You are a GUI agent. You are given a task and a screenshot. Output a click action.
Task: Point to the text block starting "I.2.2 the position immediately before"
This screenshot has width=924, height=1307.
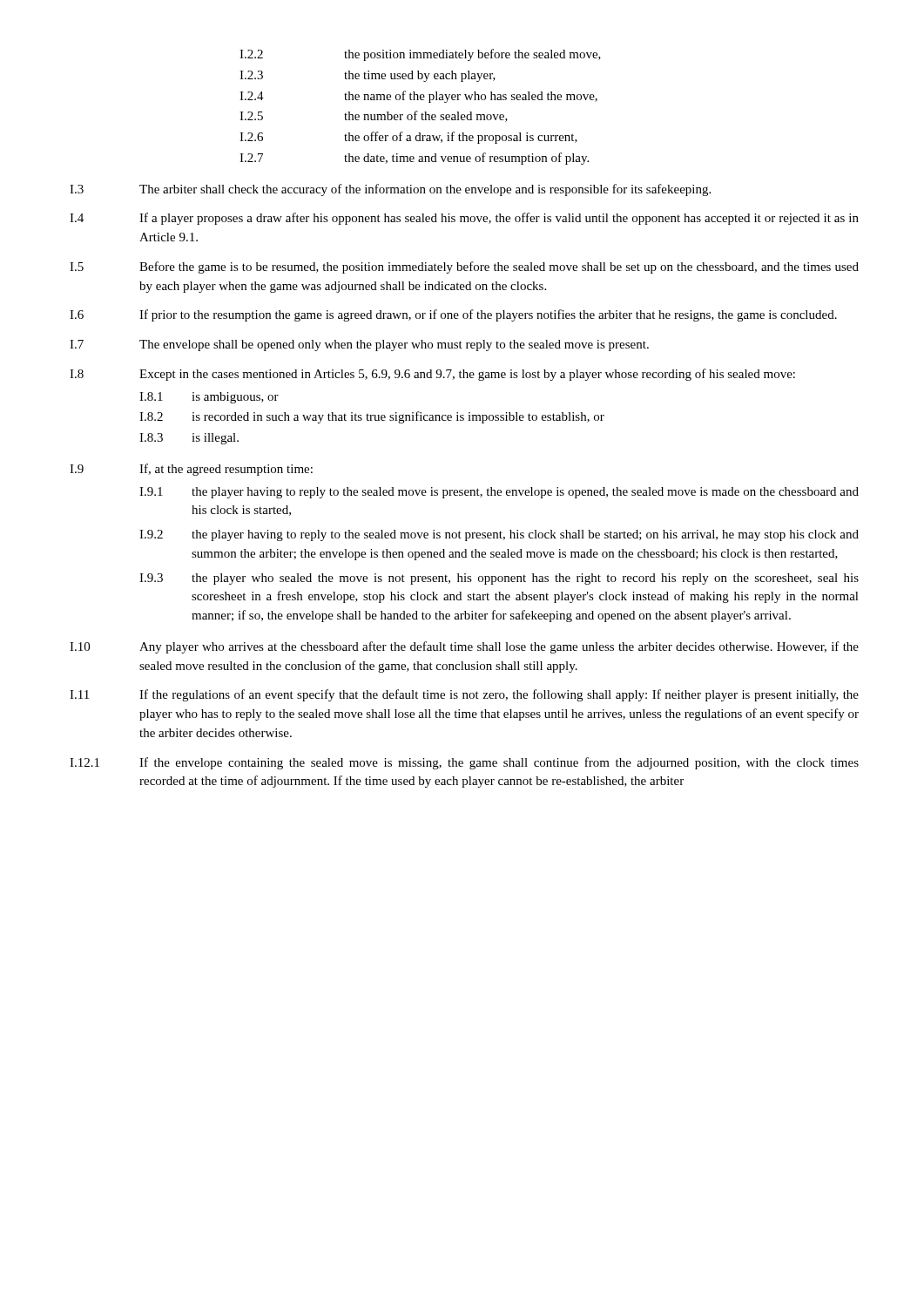pyautogui.click(x=464, y=55)
